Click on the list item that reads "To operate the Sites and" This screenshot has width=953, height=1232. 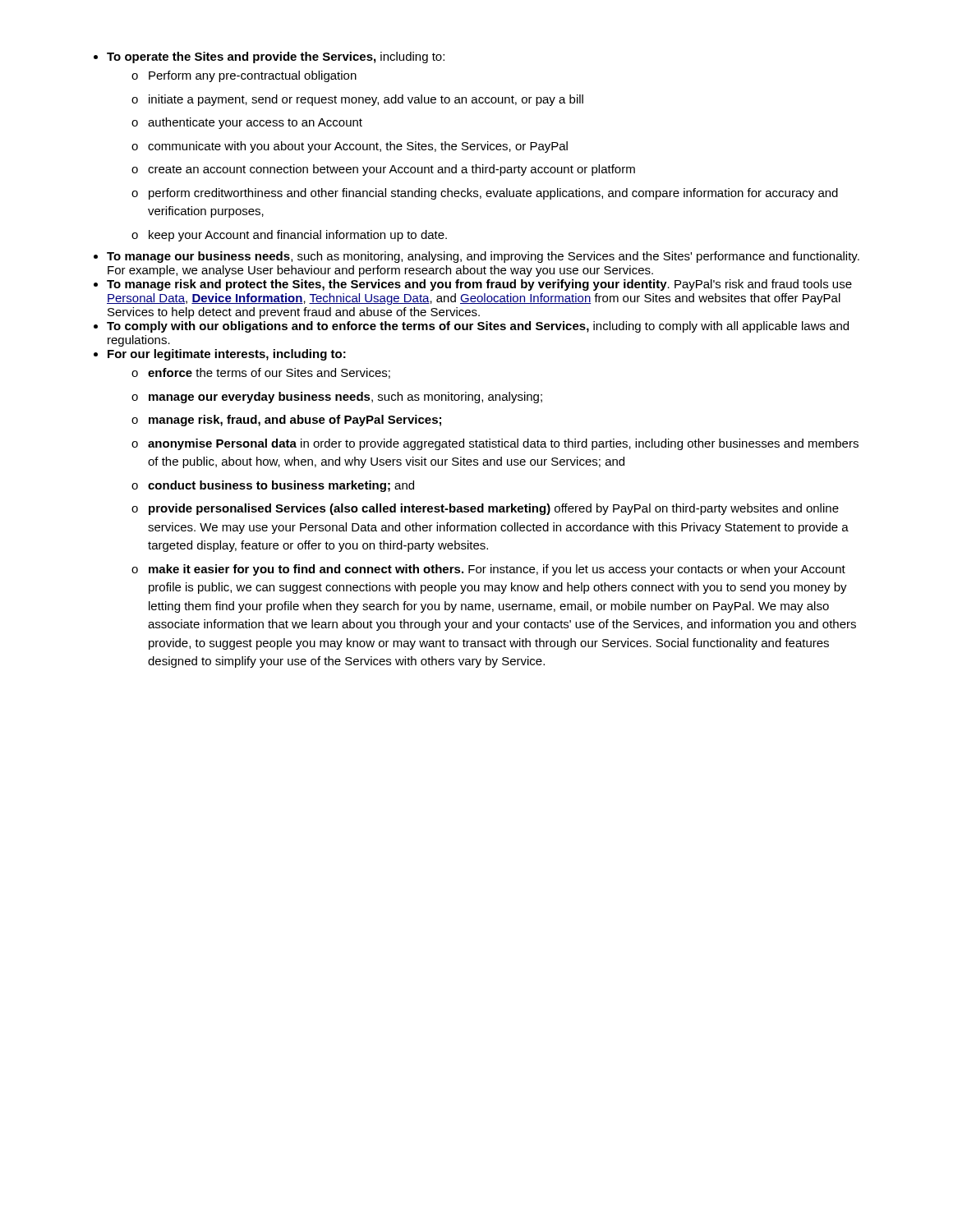tap(489, 147)
